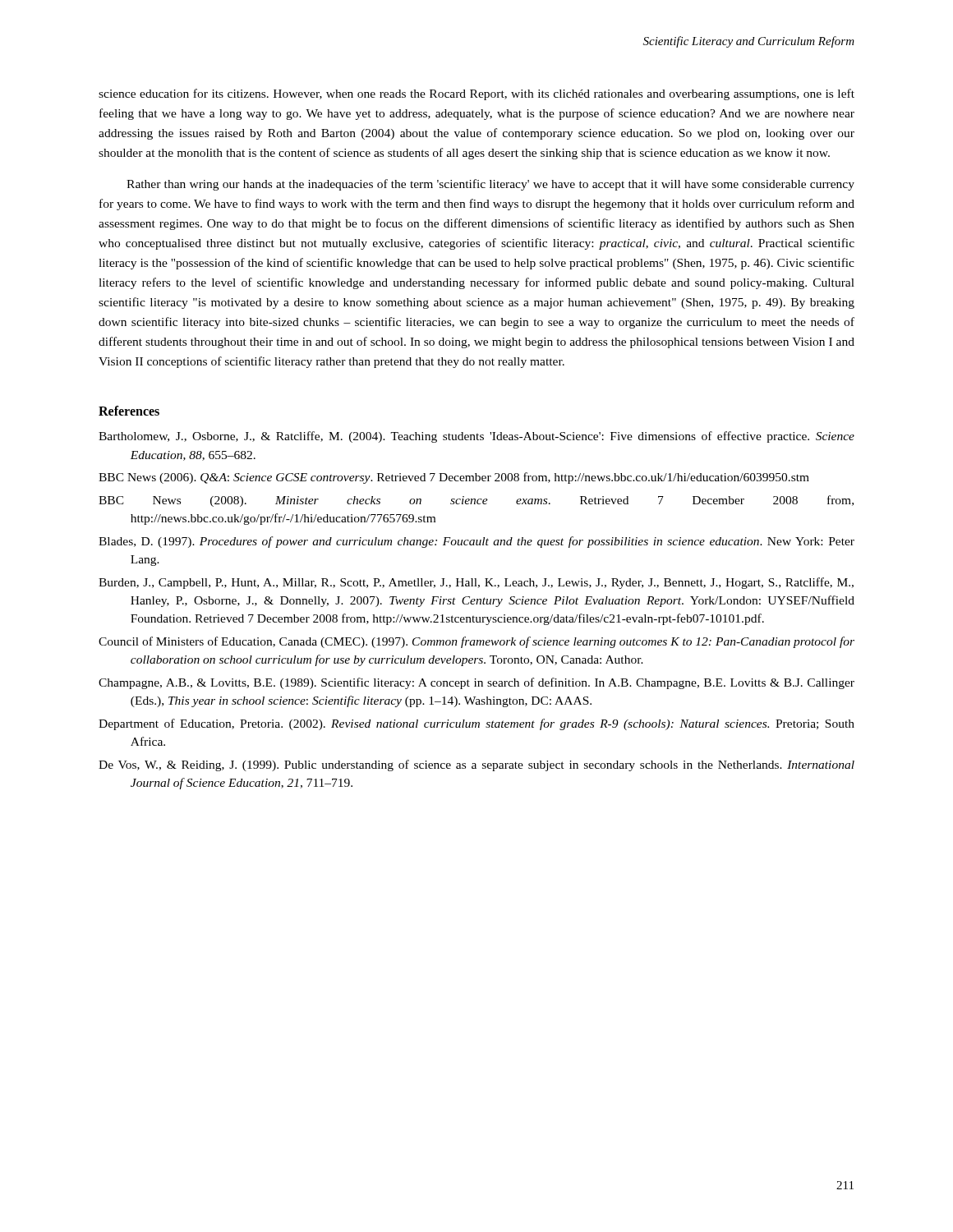Screen dimensions: 1232x953
Task: Find the passage starting "Blades, D. (1997)."
Action: tap(476, 550)
